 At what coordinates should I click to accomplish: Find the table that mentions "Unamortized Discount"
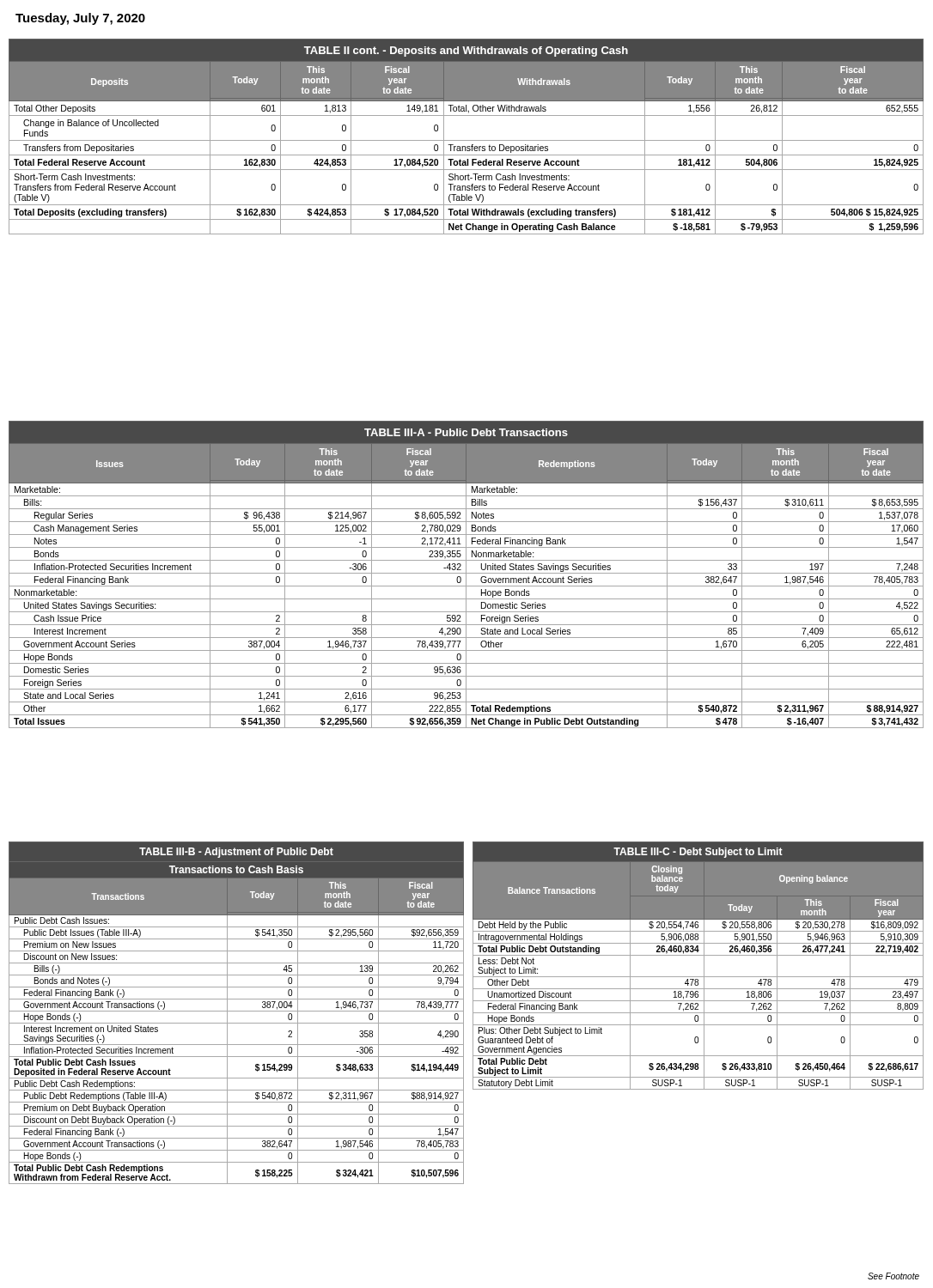click(698, 966)
